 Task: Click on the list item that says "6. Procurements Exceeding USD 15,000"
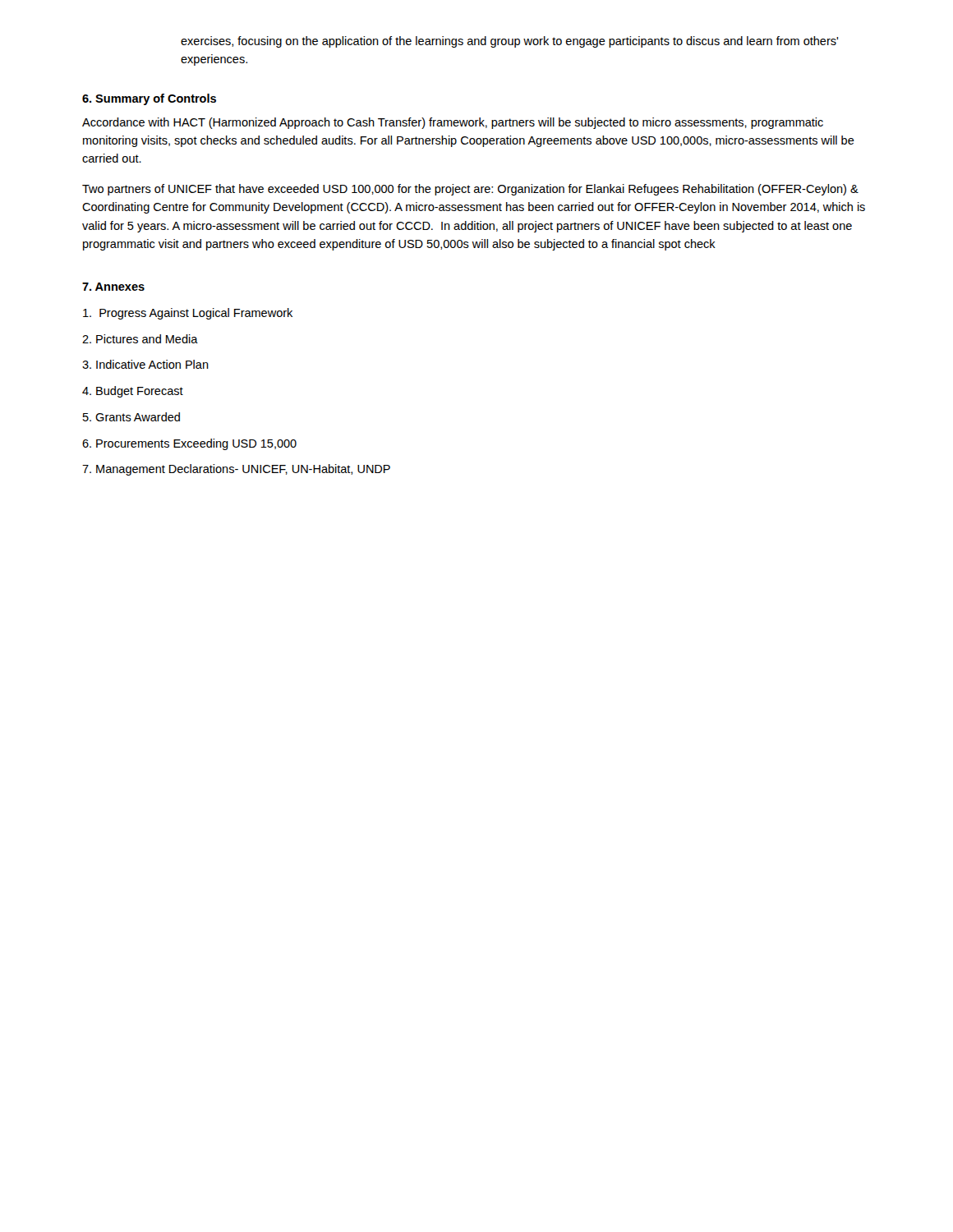[x=189, y=443]
